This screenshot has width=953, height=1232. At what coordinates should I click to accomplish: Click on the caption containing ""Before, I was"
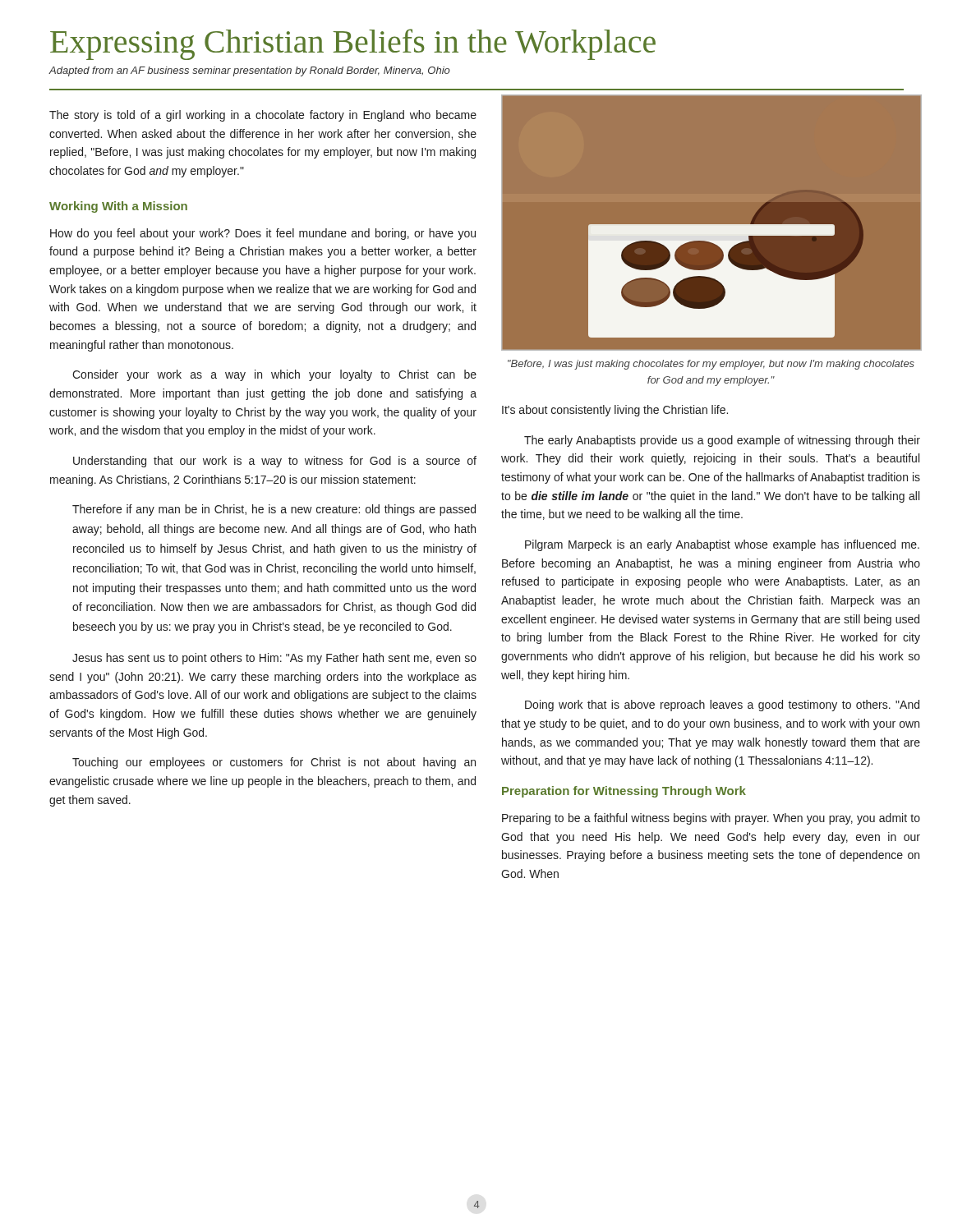pos(711,372)
